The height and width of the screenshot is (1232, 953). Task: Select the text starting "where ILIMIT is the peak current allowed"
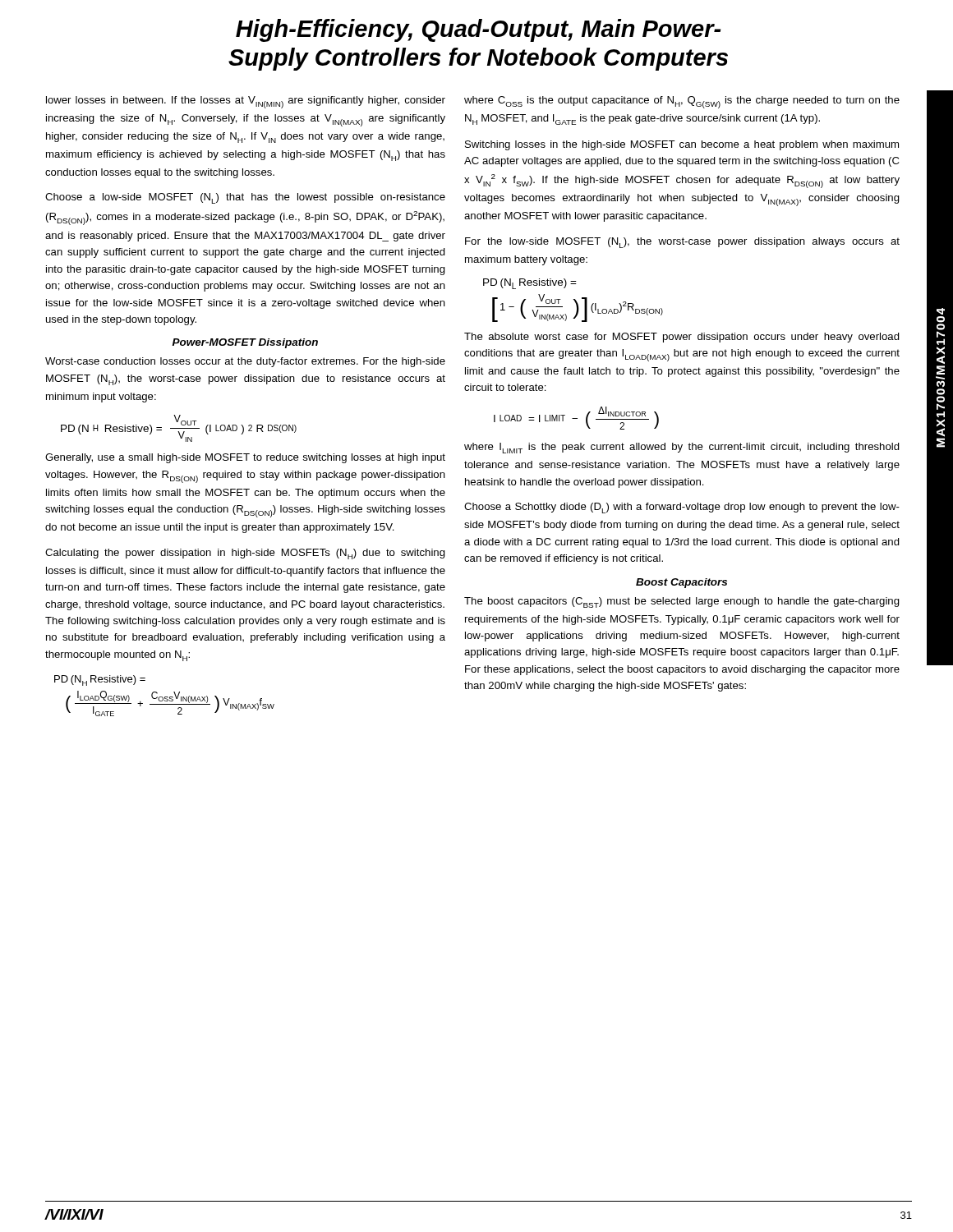(682, 464)
